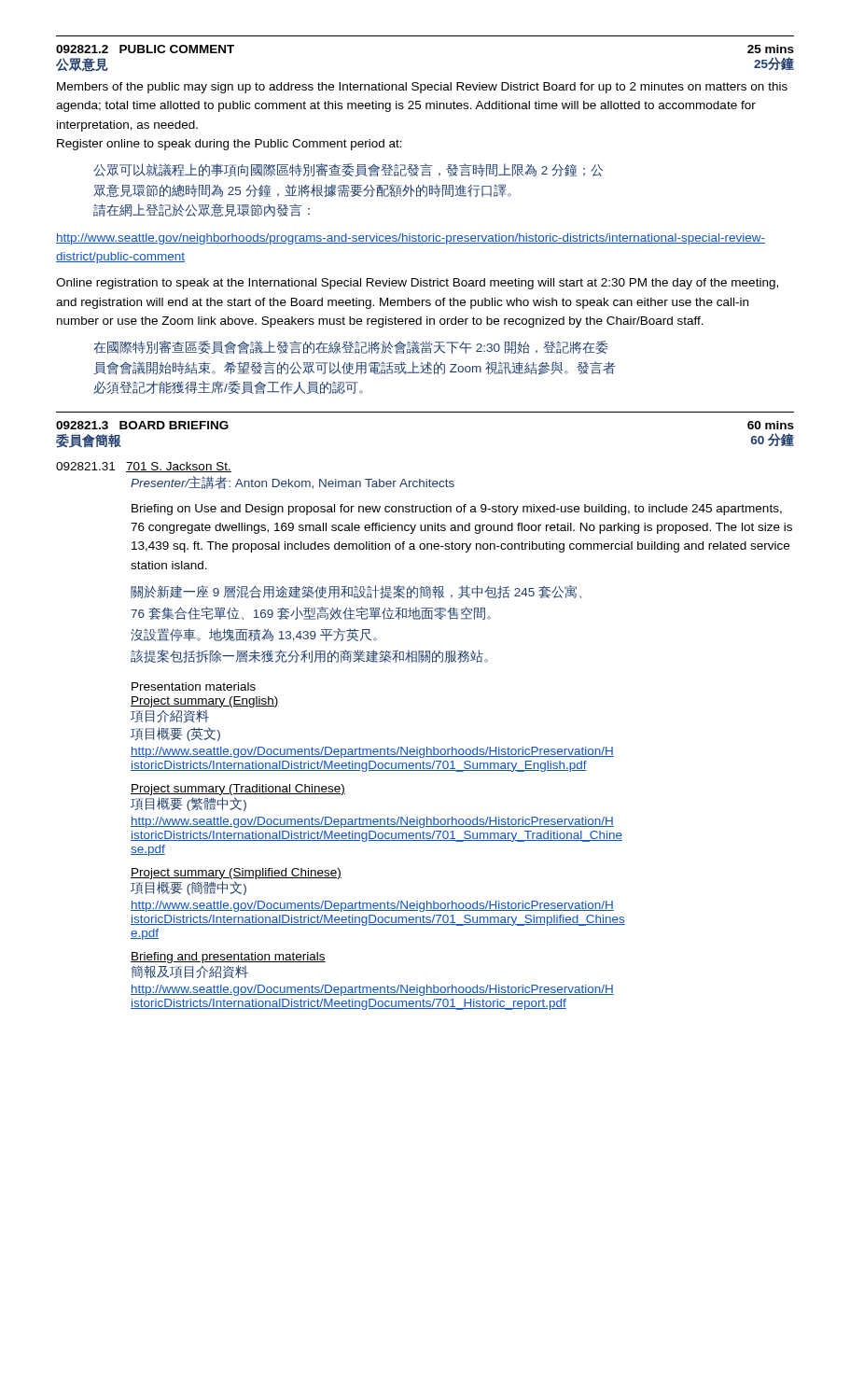Find the block on this page that starts "關於新建一座 9 層混合用途建築使用和設計提案的簡報，其中包括 245"
Image resolution: width=850 pixels, height=1400 pixels.
[x=361, y=624]
